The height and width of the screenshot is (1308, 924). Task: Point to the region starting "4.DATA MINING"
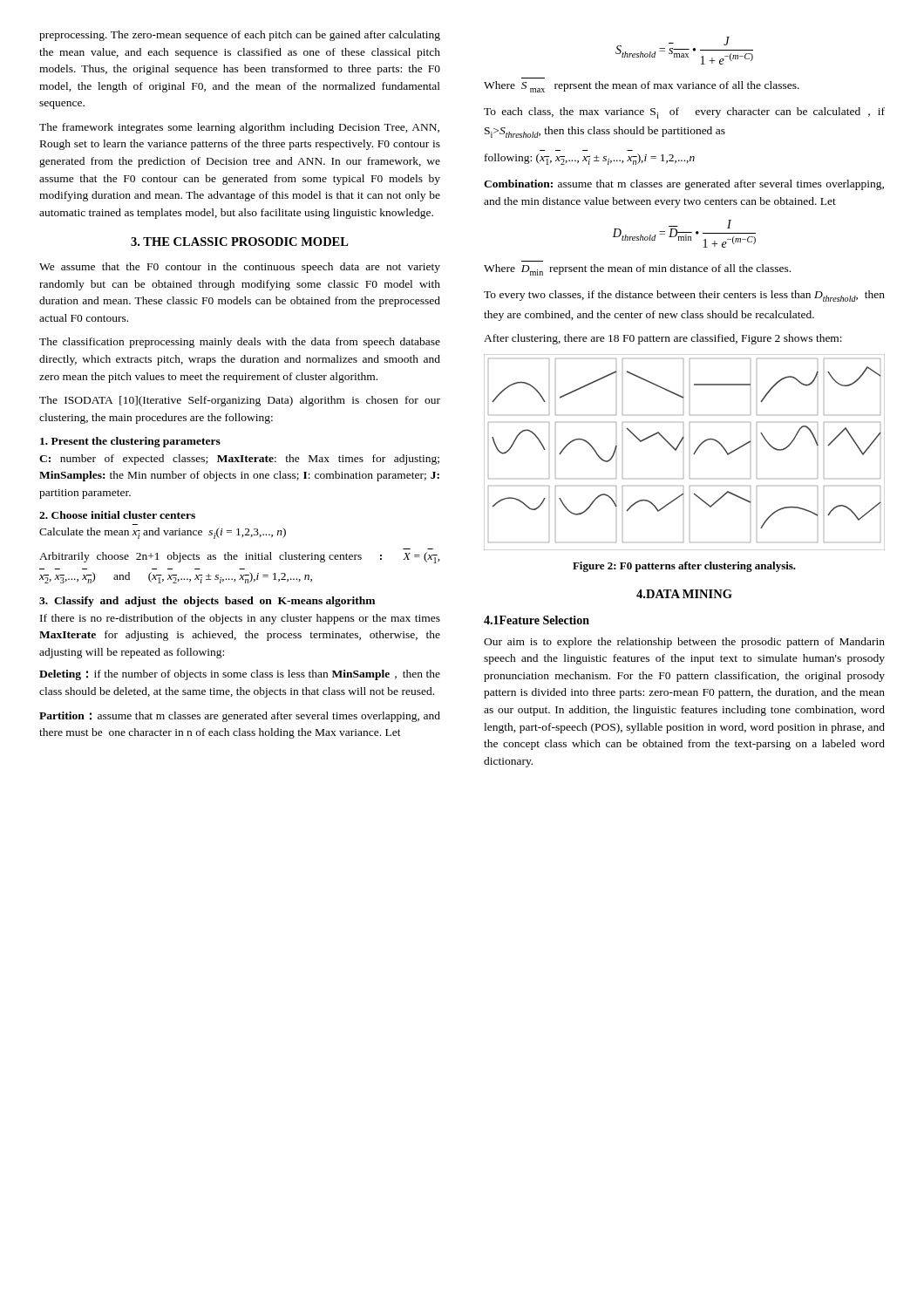pyautogui.click(x=684, y=594)
